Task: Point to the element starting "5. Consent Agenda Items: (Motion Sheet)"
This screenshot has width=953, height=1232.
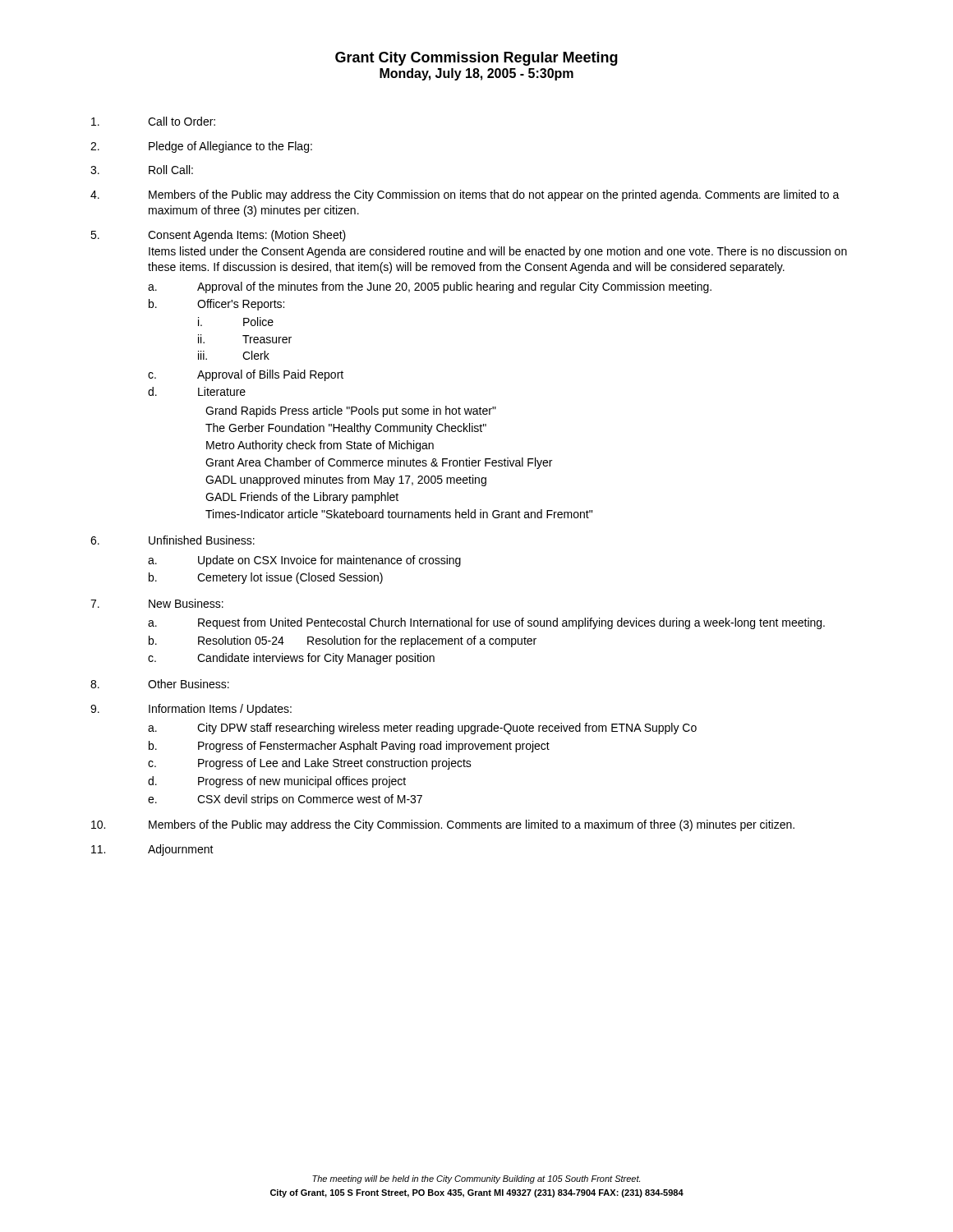Action: click(x=218, y=236)
